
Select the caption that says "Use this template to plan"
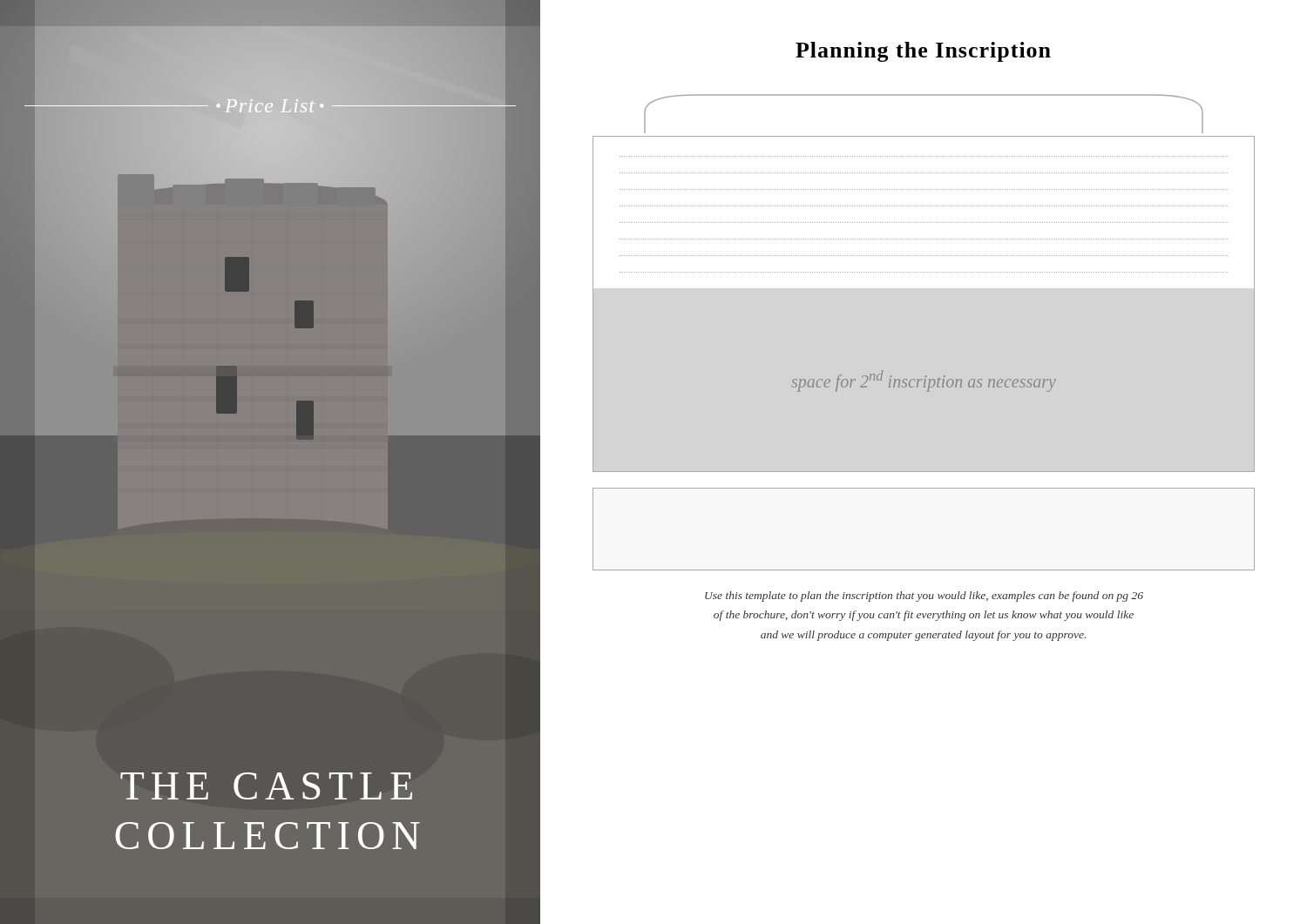point(924,615)
